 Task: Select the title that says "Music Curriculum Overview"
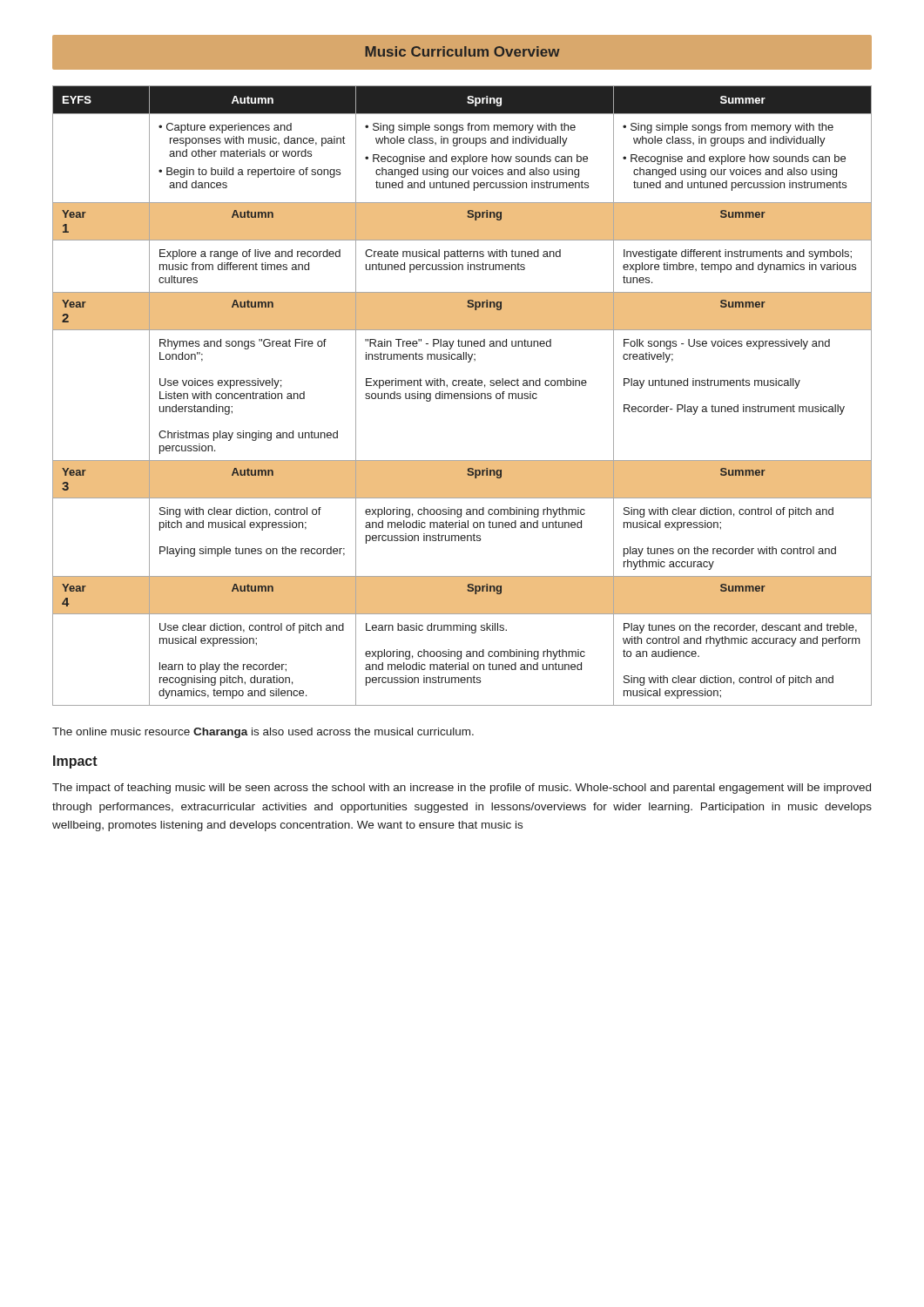[462, 52]
